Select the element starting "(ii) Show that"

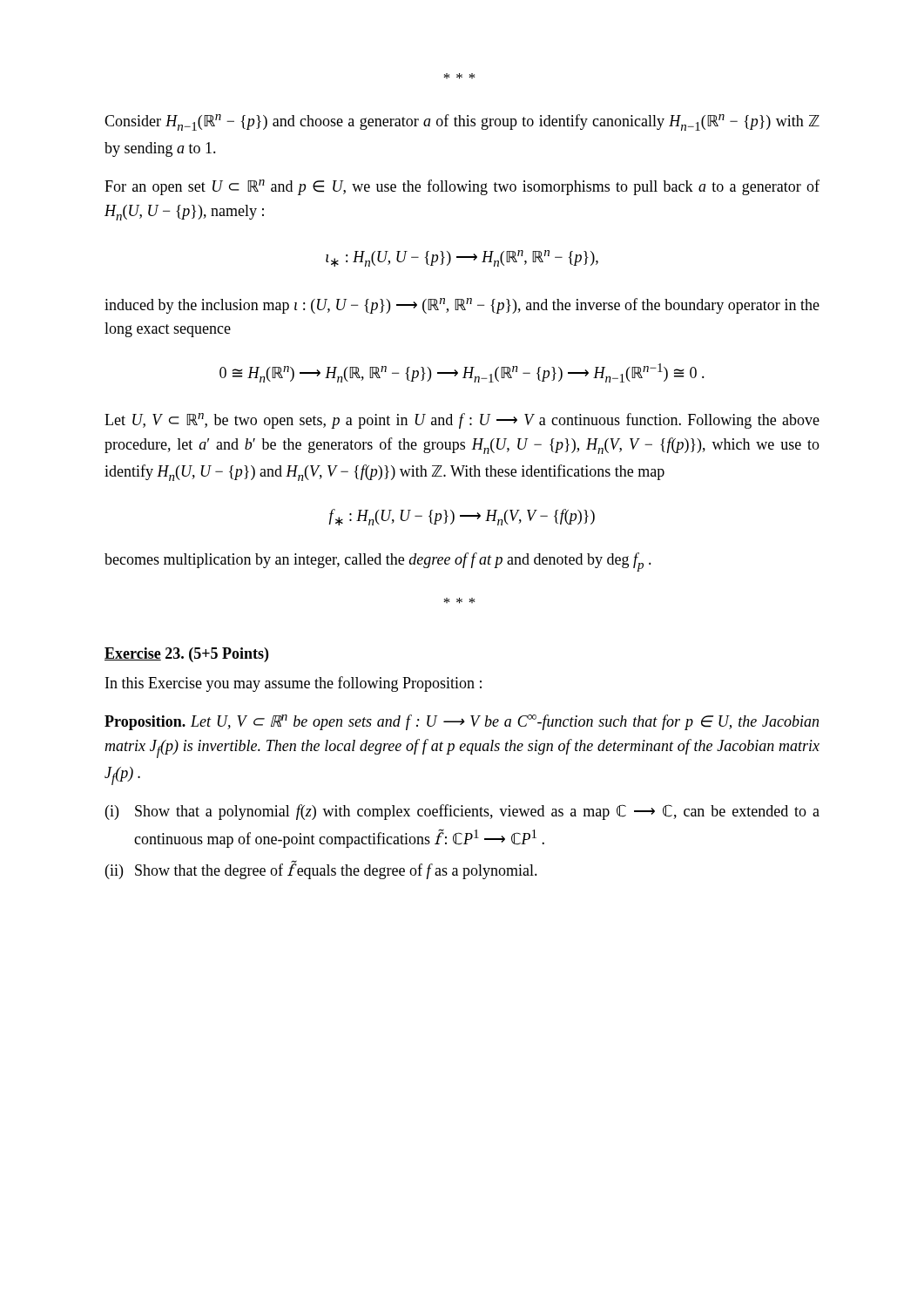[x=462, y=872]
